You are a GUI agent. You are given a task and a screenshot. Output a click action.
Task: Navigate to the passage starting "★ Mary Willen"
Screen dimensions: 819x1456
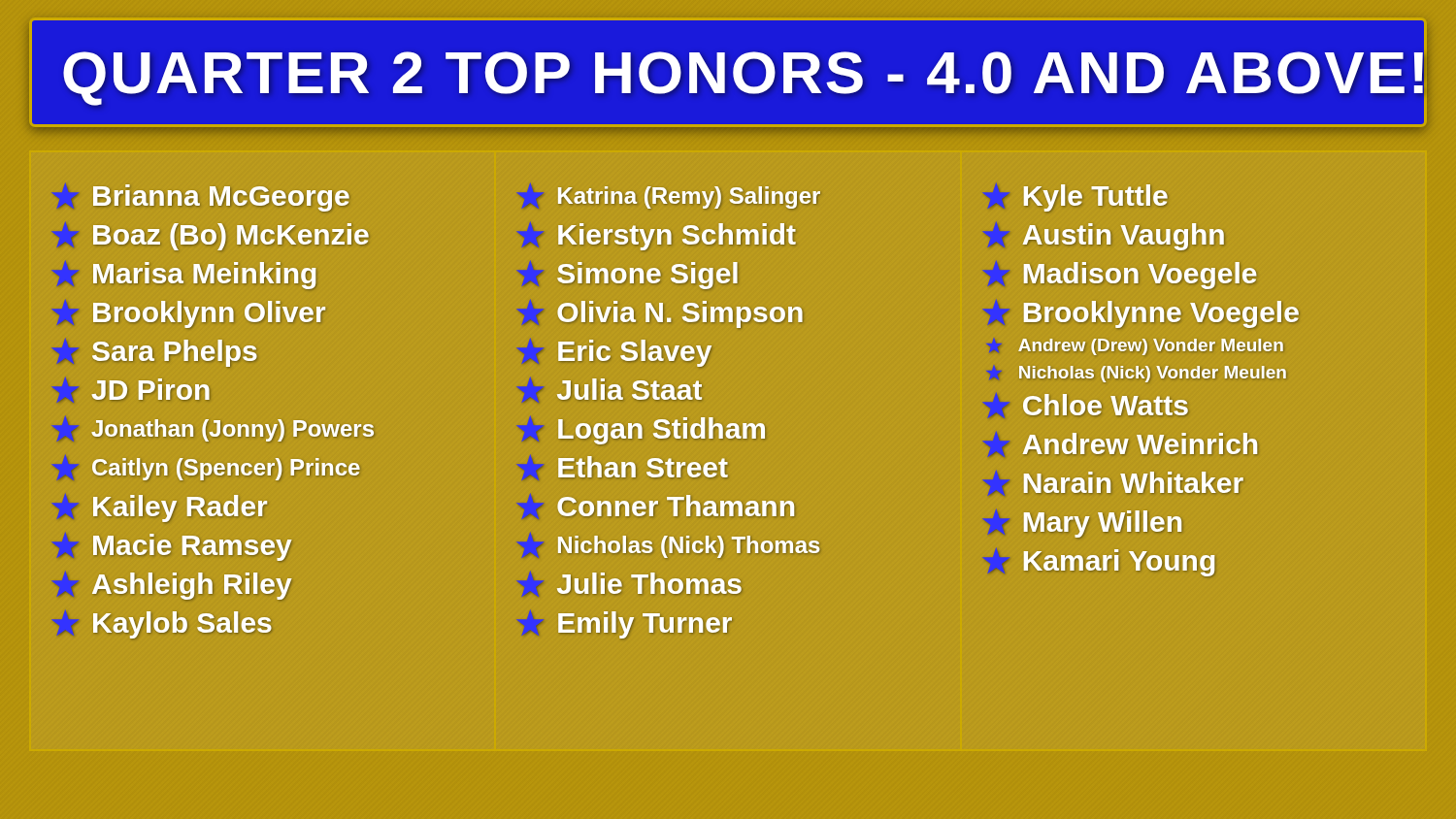[1082, 522]
